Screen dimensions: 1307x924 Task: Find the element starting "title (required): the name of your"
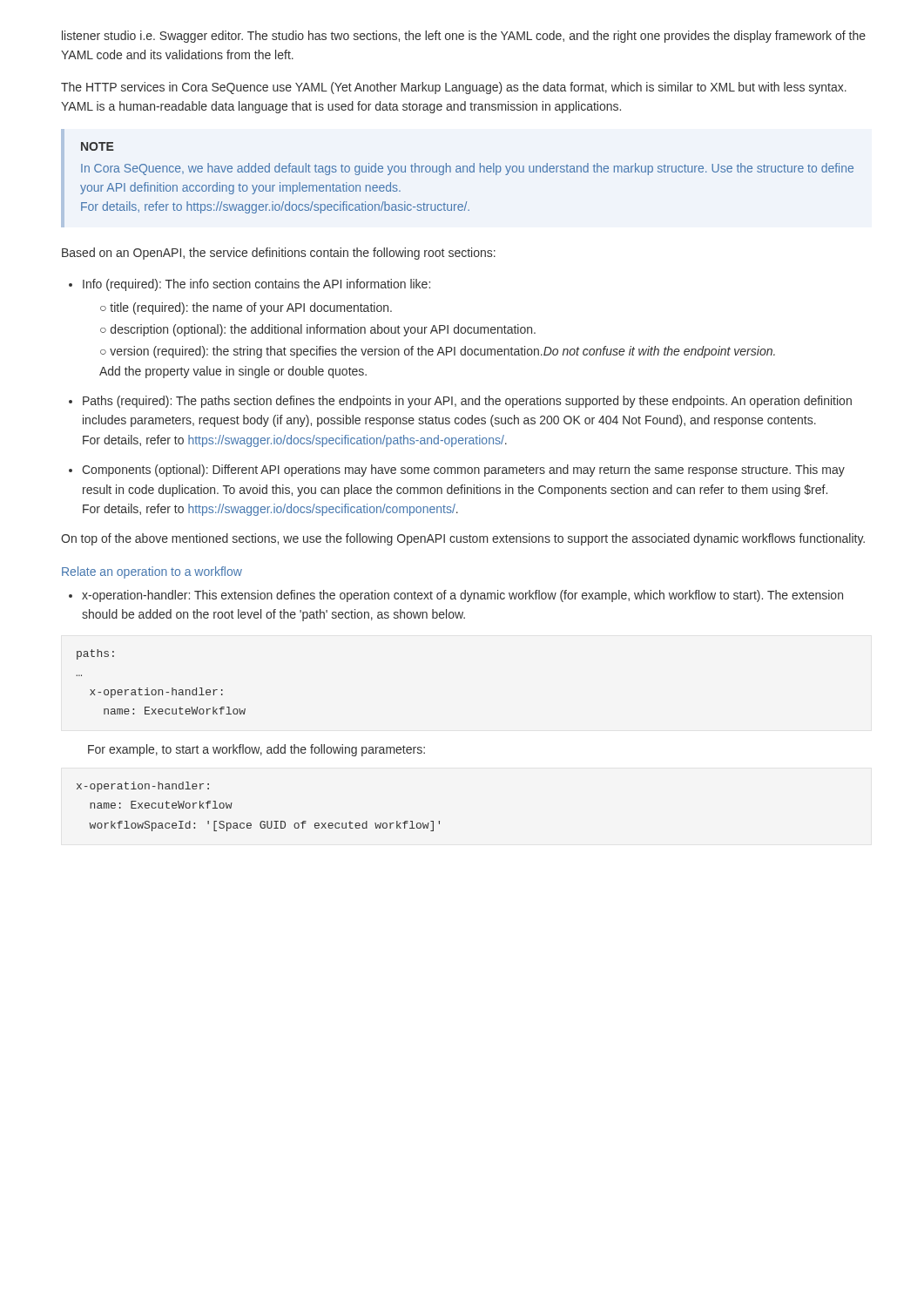tap(251, 307)
